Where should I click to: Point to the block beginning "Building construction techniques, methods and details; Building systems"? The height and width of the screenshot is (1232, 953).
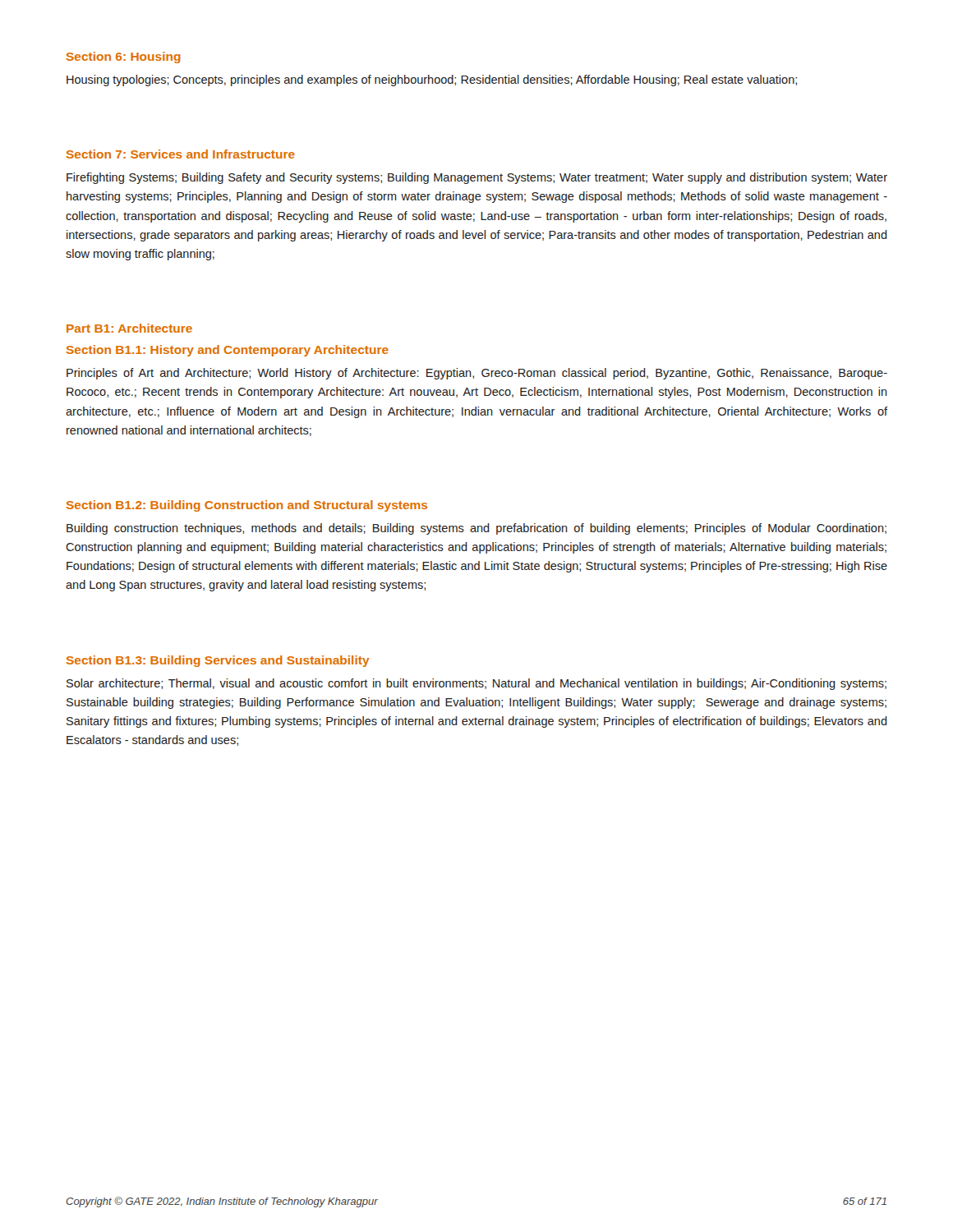pyautogui.click(x=476, y=557)
